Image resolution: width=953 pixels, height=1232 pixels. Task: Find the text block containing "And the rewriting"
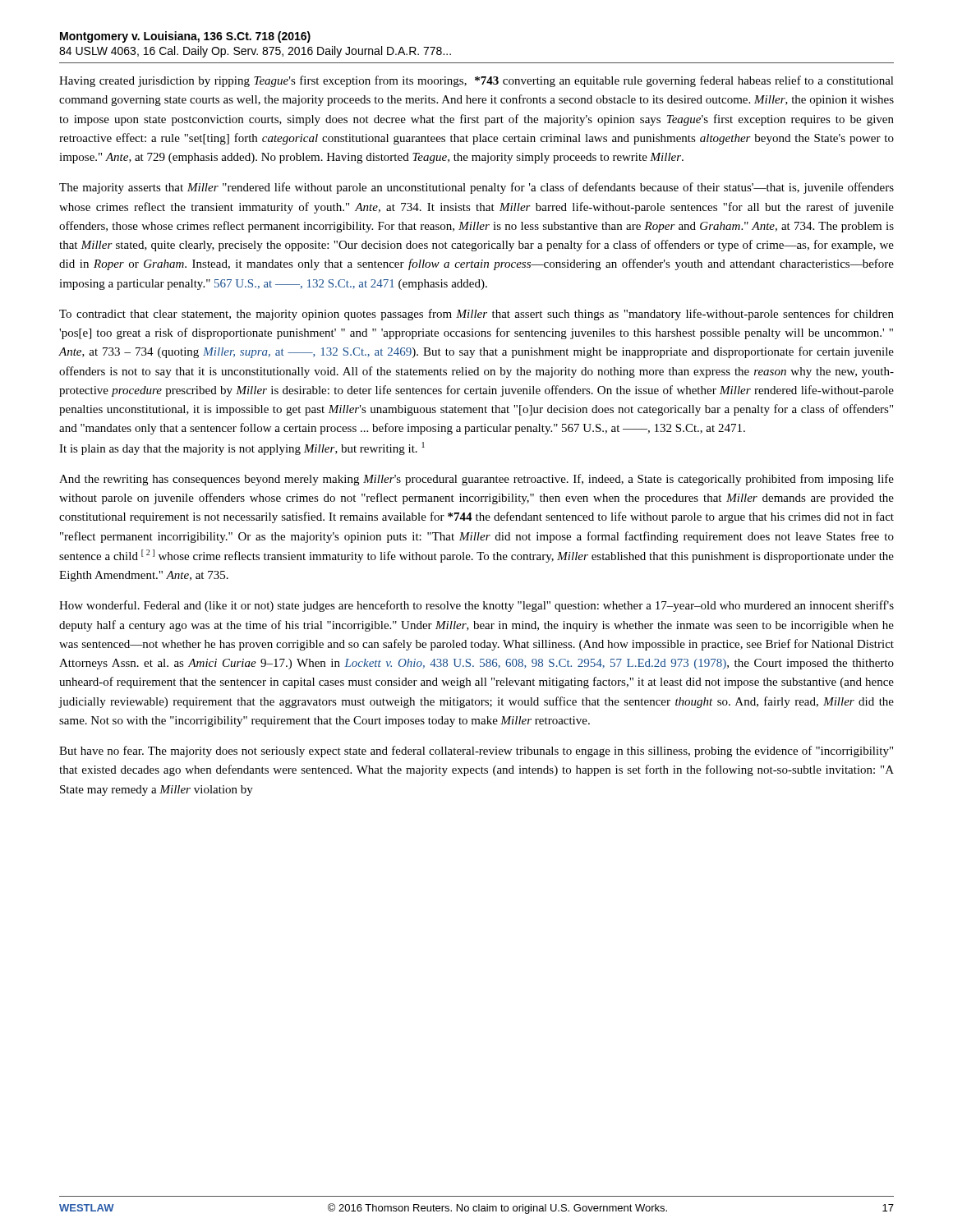476,527
